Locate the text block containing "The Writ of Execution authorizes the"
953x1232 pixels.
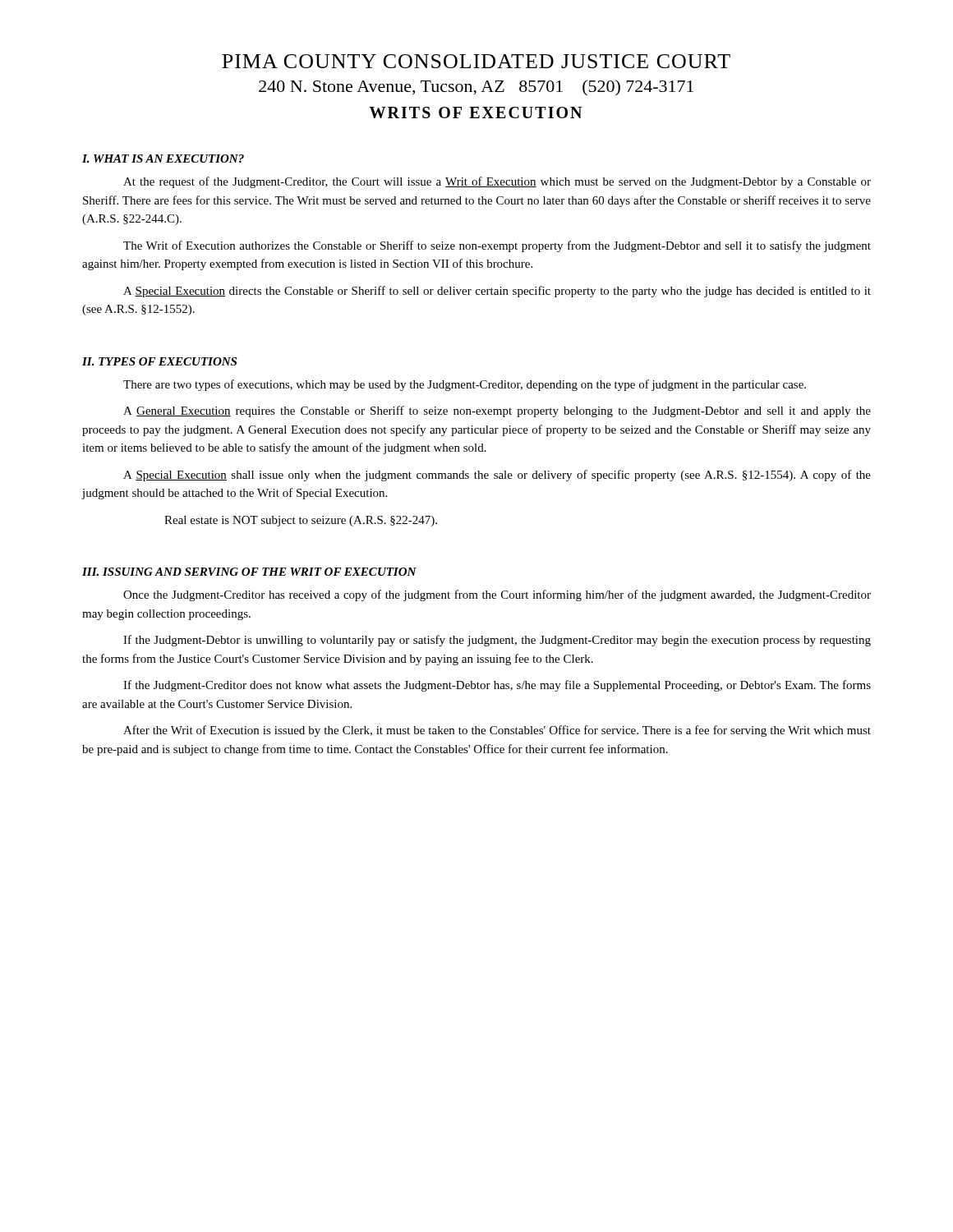pos(476,255)
